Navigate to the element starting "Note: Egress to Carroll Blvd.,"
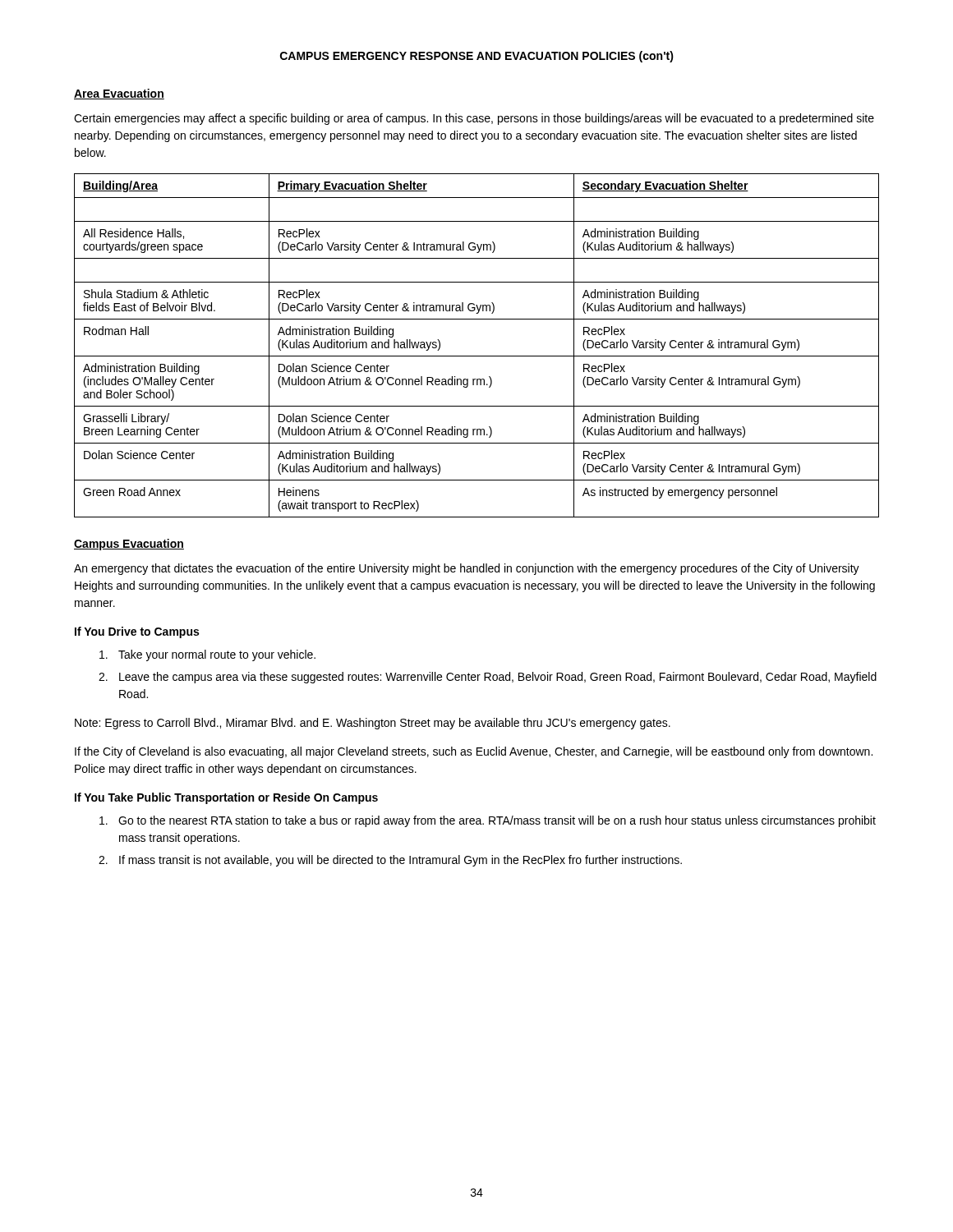Image resolution: width=953 pixels, height=1232 pixels. tap(372, 723)
